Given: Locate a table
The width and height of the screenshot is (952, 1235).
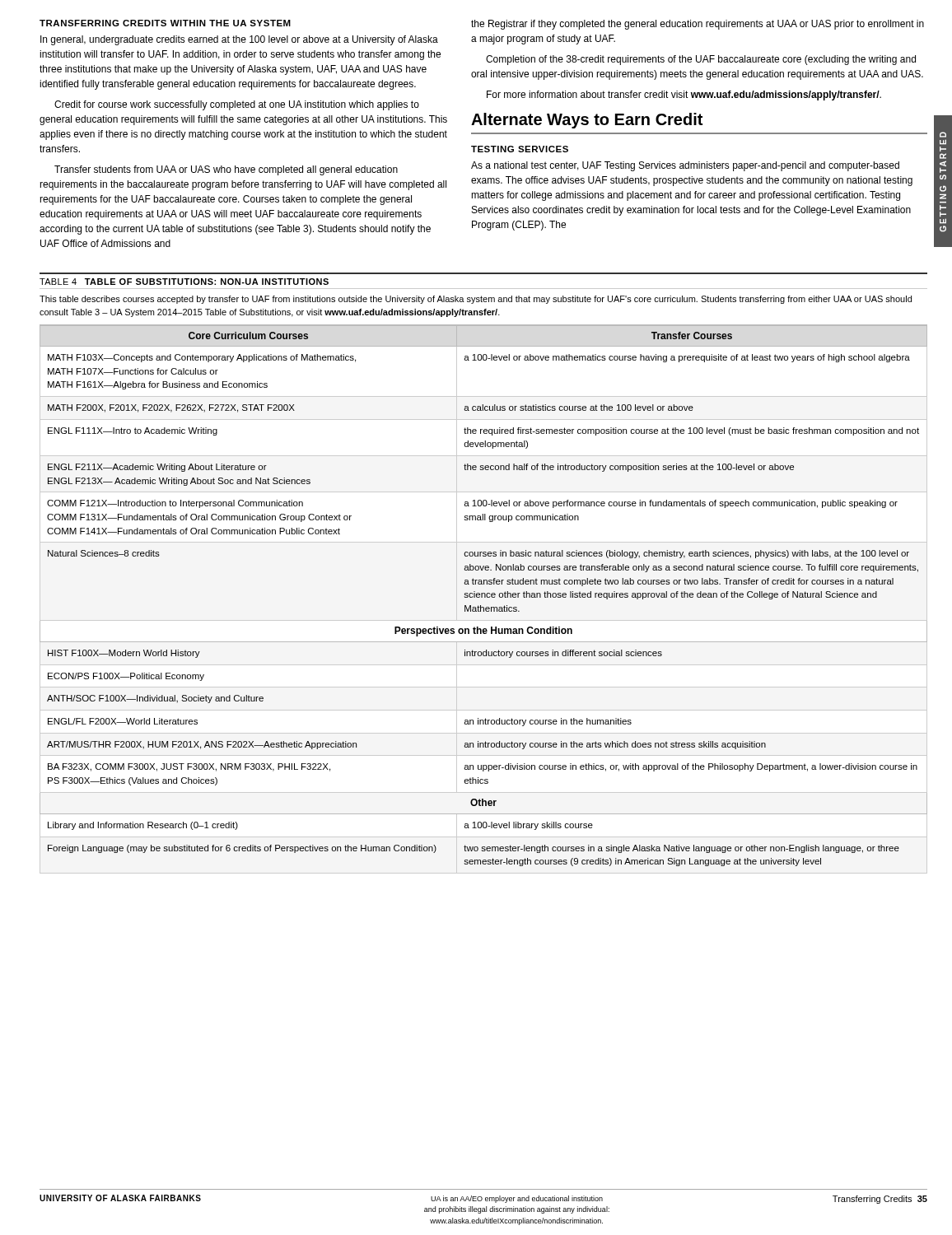Looking at the screenshot, I should coord(483,599).
